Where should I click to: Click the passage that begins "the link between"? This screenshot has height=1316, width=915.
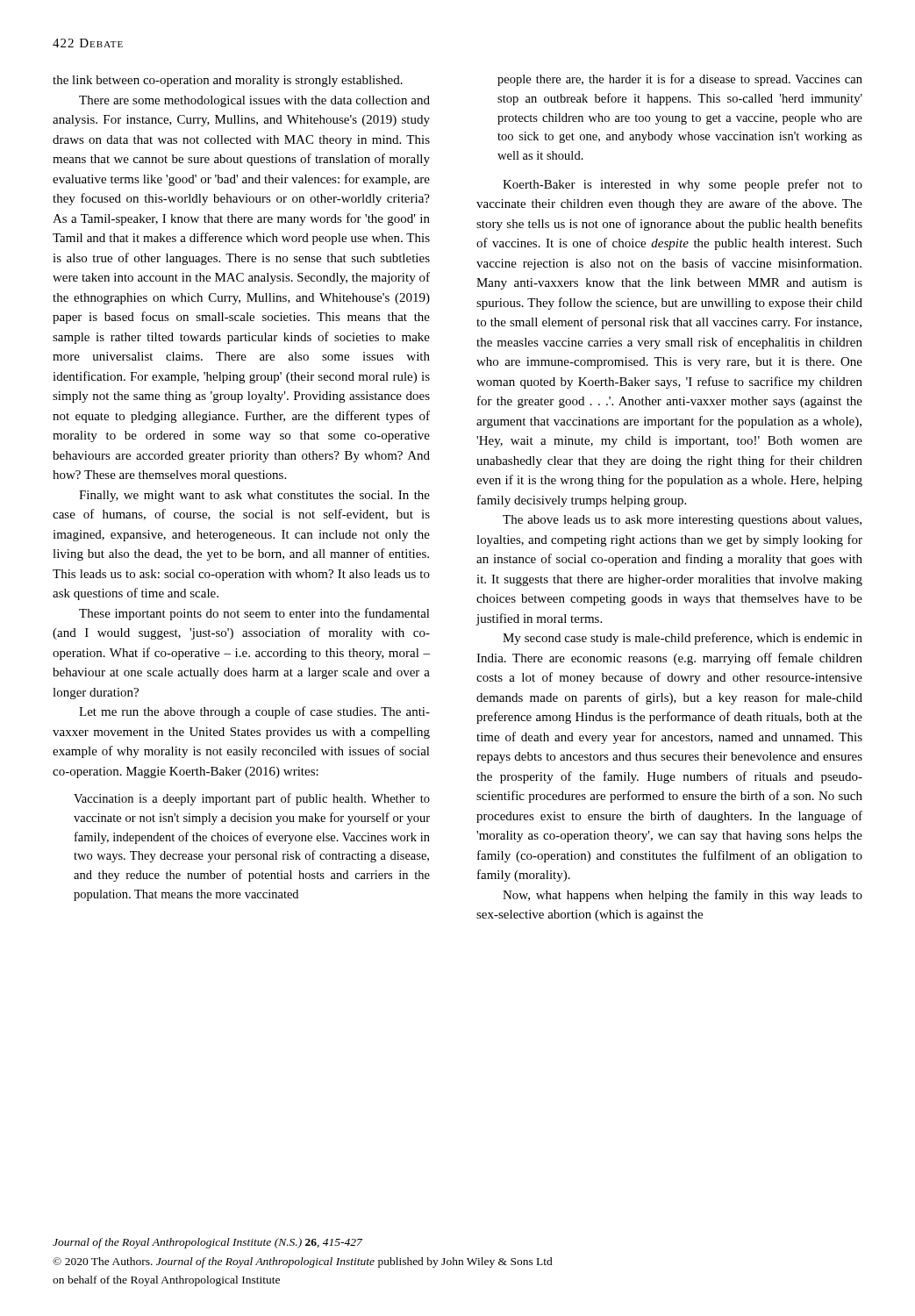coord(241,425)
